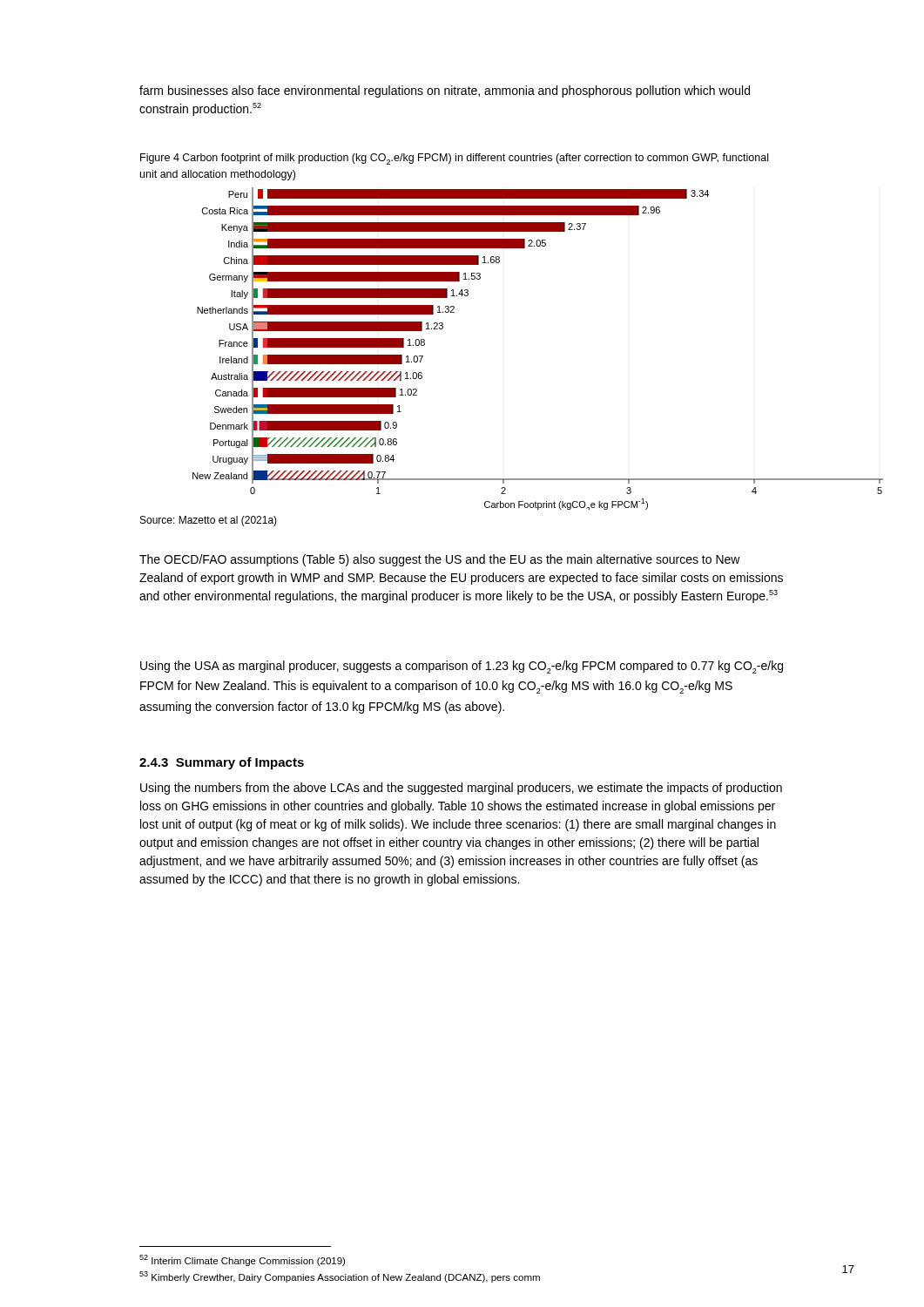This screenshot has height=1307, width=924.
Task: Find "2.4.3 Summary of Impacts" on this page
Action: point(222,763)
